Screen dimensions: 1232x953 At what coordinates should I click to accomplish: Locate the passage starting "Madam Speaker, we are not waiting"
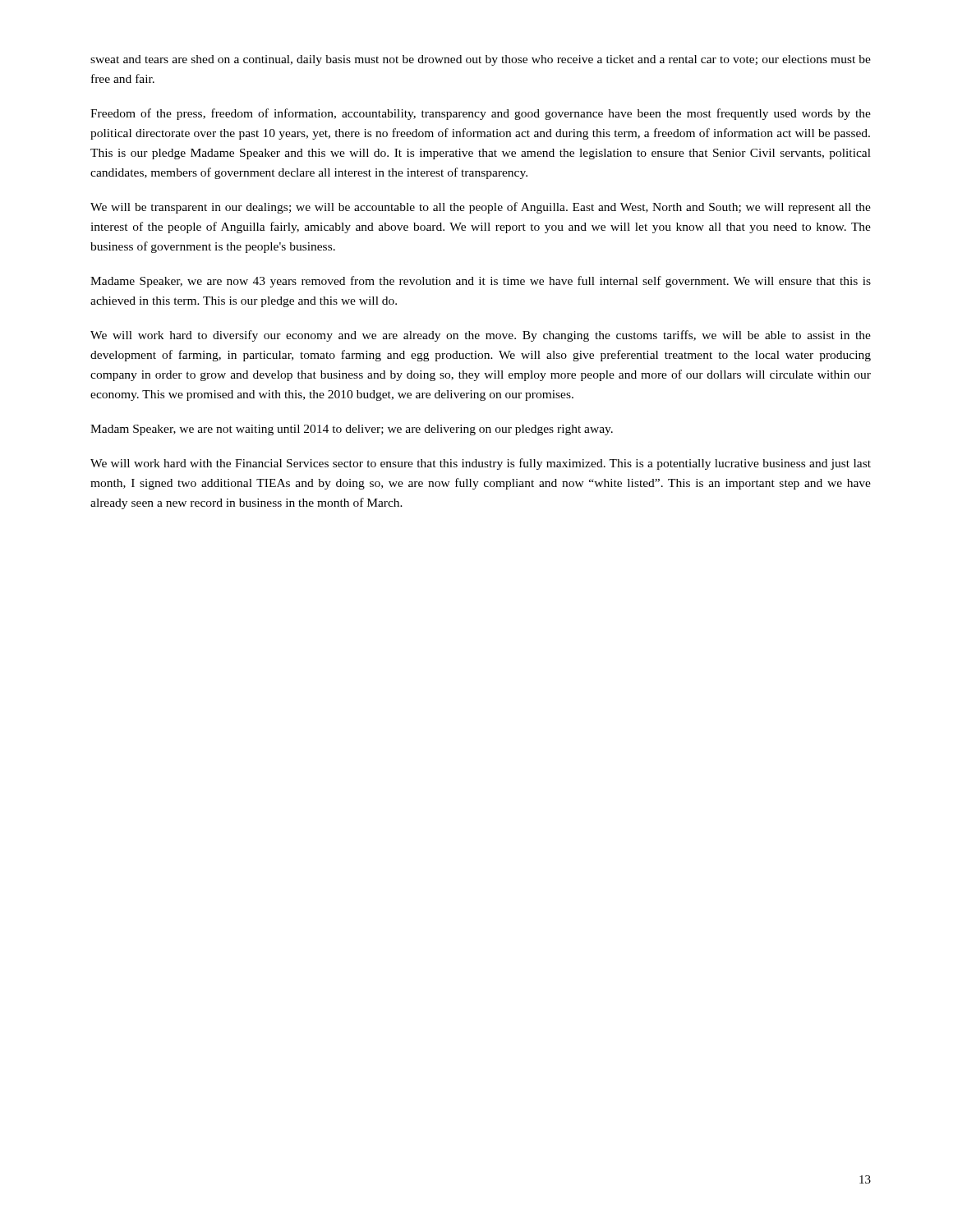[352, 429]
